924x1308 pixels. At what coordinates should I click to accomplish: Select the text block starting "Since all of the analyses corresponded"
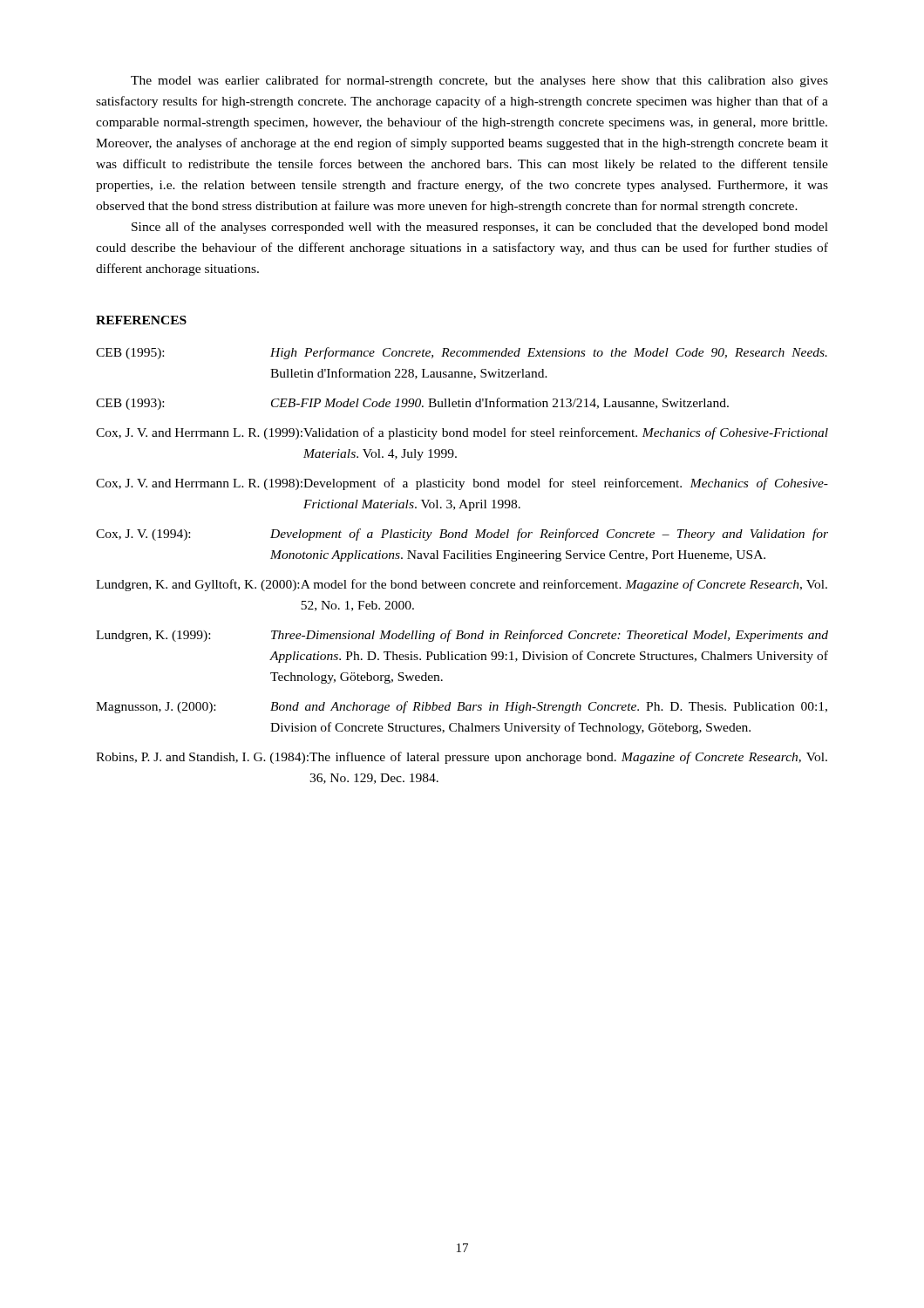pyautogui.click(x=462, y=248)
